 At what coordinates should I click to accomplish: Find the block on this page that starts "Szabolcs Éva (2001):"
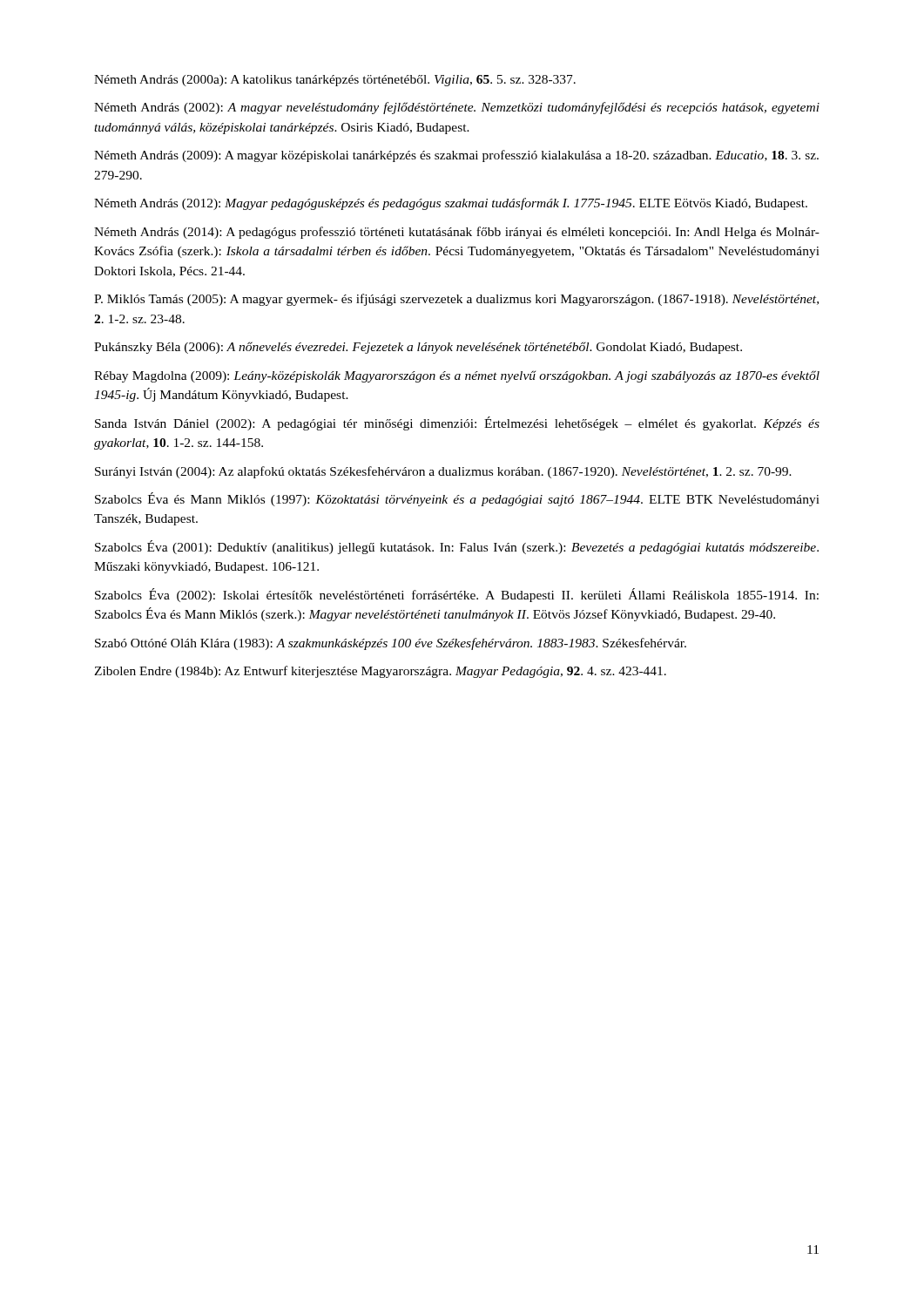pos(457,556)
